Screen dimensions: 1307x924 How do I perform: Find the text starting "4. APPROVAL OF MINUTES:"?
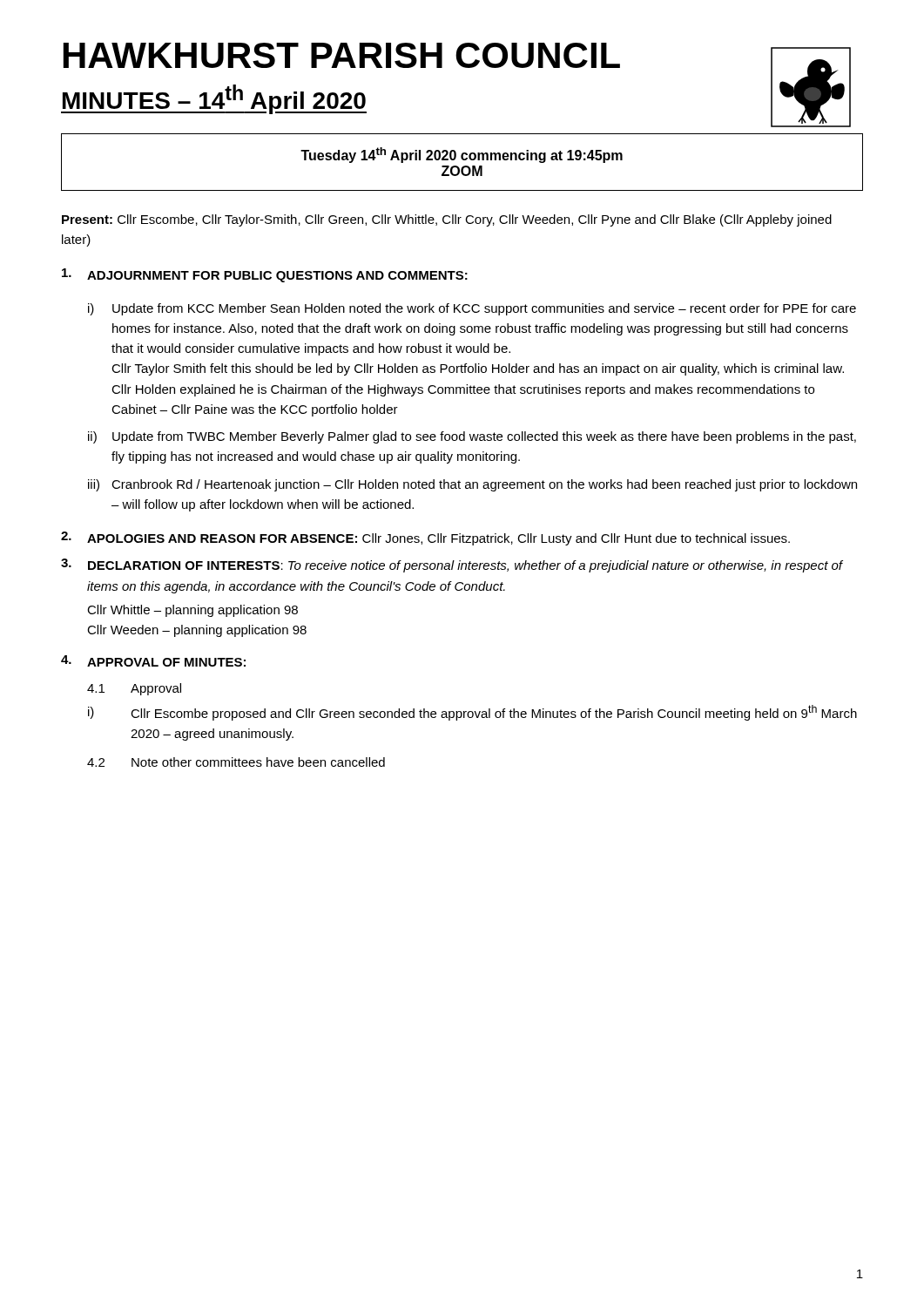coord(153,661)
